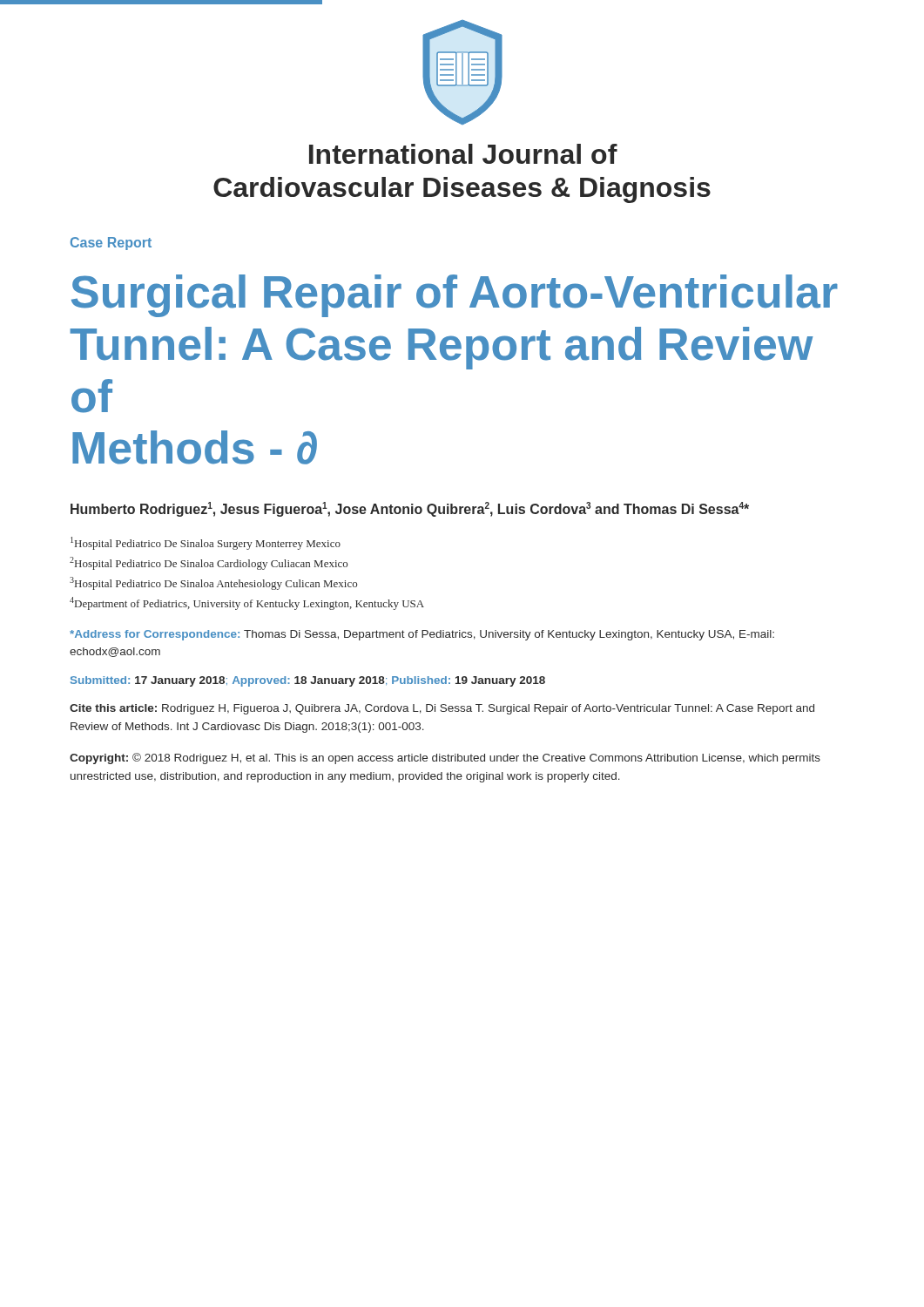Click the passage that begins "Submitted: 17 January"
Viewport: 924px width, 1307px height.
click(x=308, y=680)
